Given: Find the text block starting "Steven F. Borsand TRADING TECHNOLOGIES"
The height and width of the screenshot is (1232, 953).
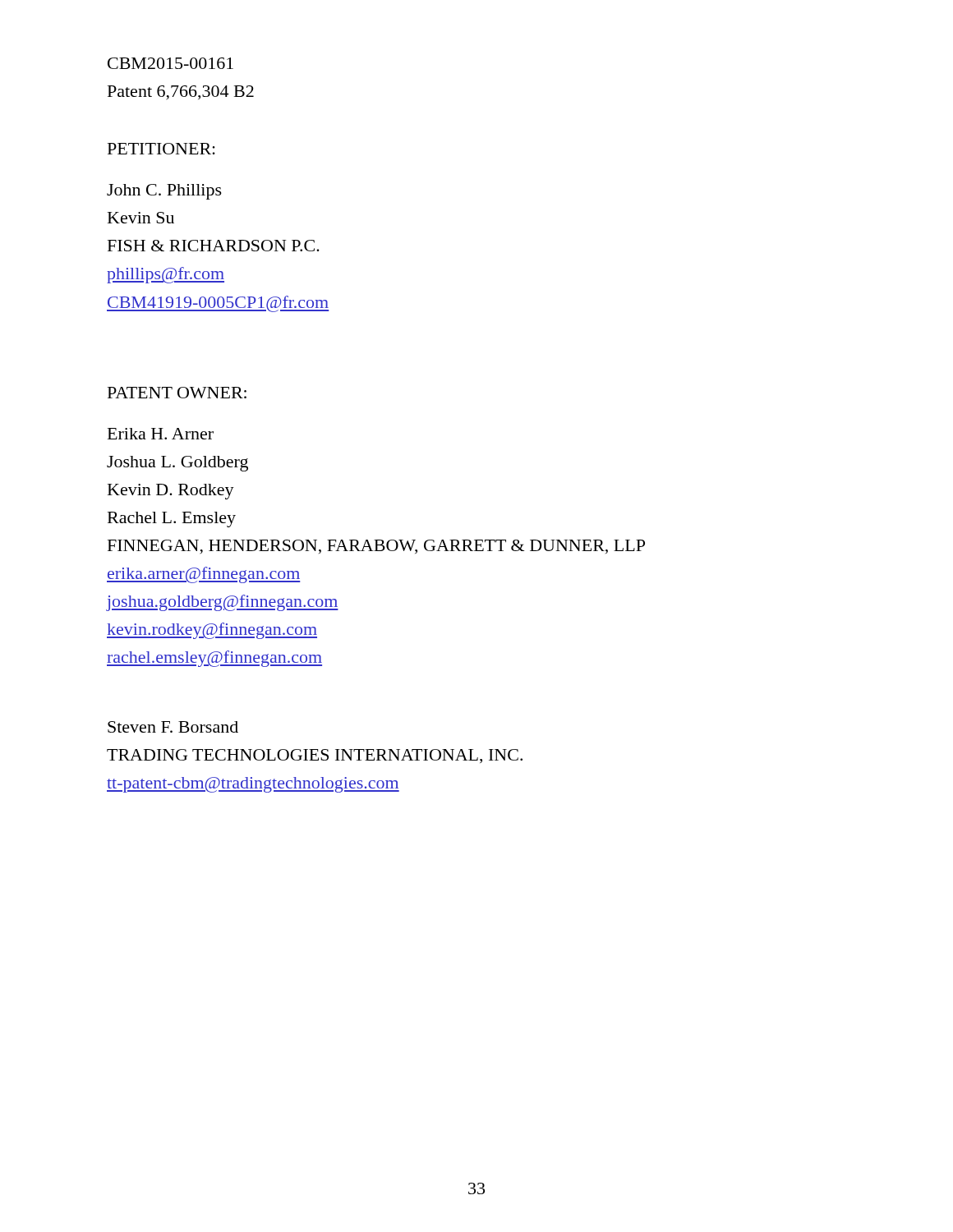Looking at the screenshot, I should (x=315, y=754).
